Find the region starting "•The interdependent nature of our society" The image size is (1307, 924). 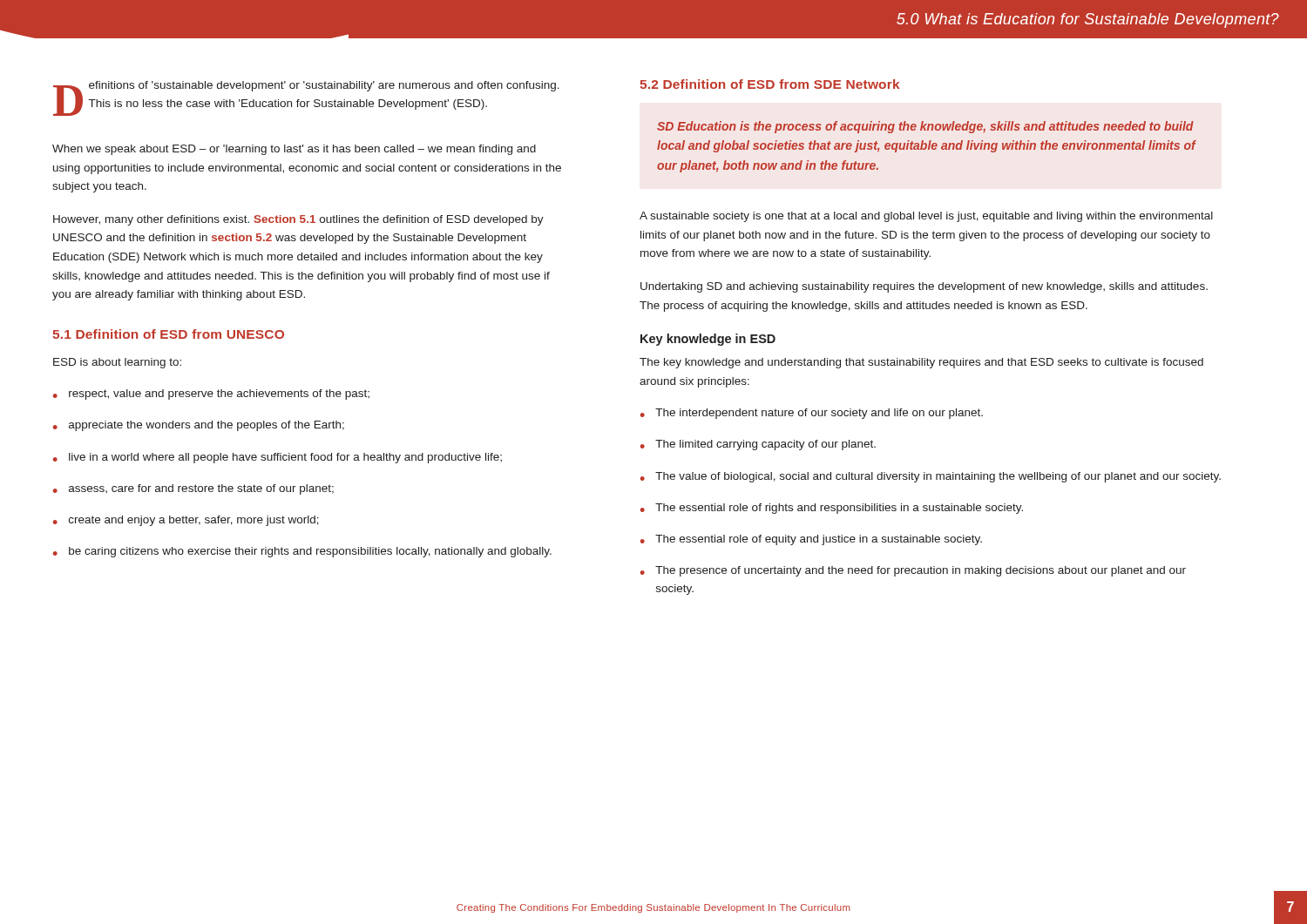click(812, 416)
